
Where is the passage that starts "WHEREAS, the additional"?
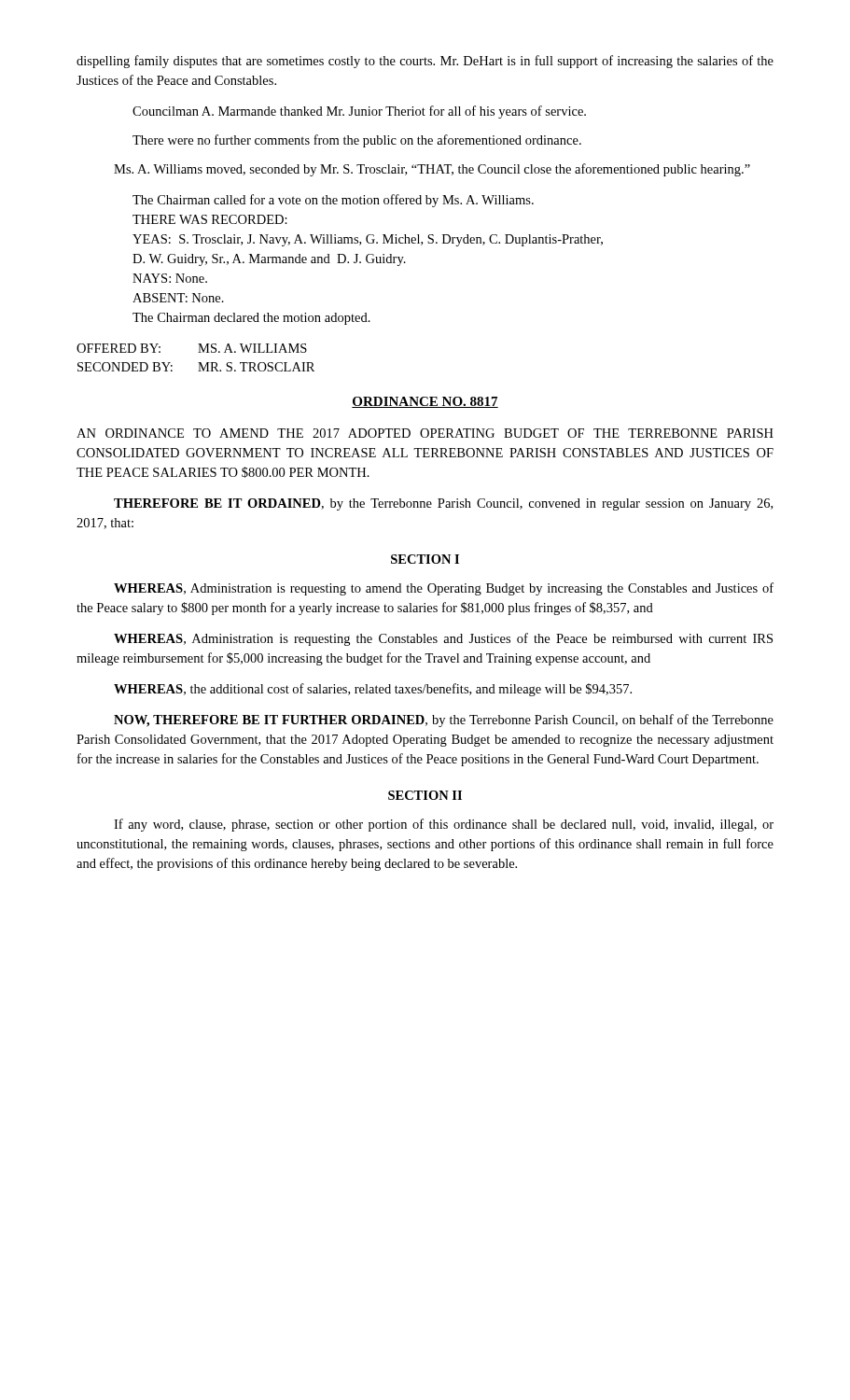pyautogui.click(x=425, y=689)
